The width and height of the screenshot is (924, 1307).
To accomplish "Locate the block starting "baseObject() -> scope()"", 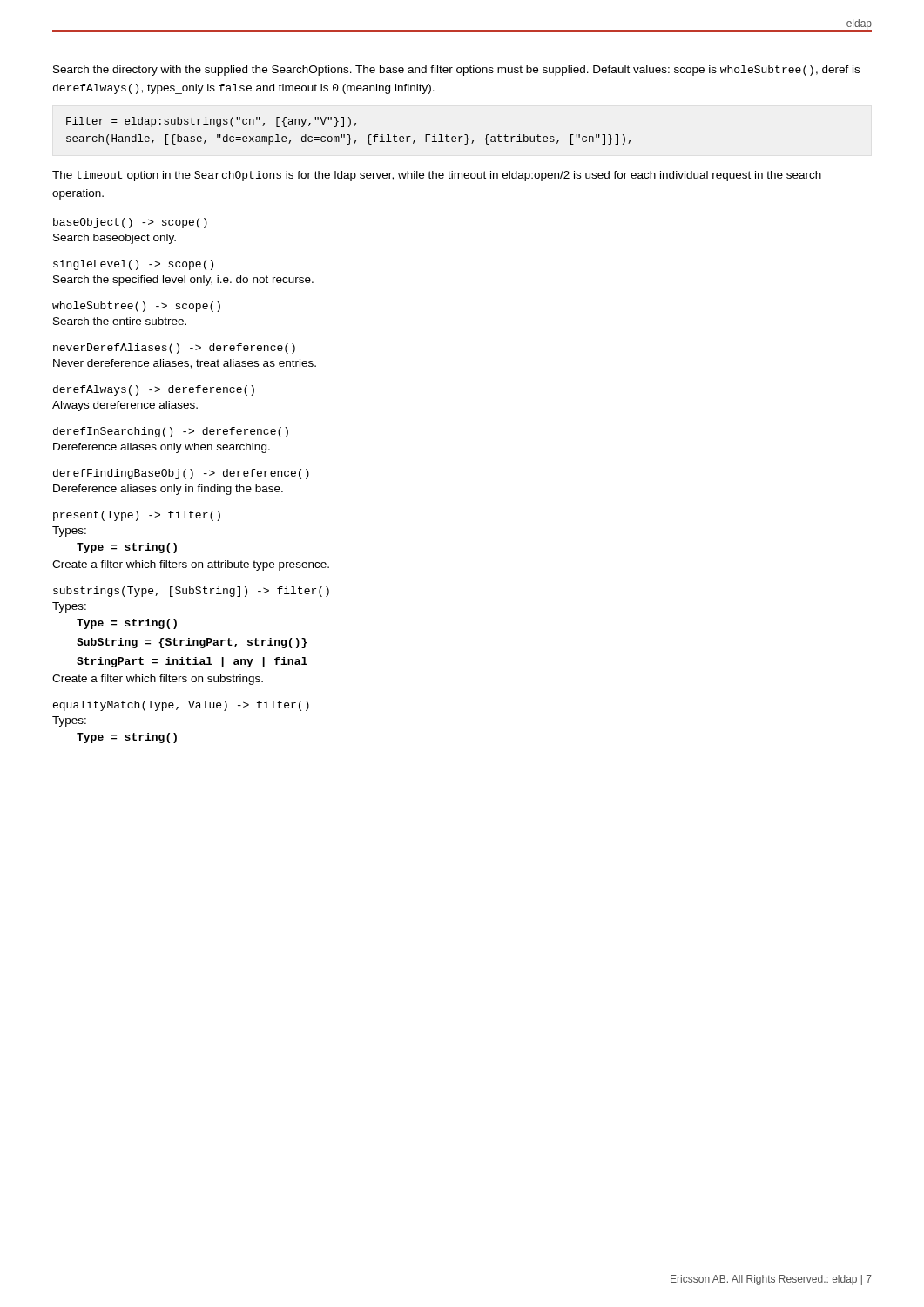I will click(x=130, y=222).
